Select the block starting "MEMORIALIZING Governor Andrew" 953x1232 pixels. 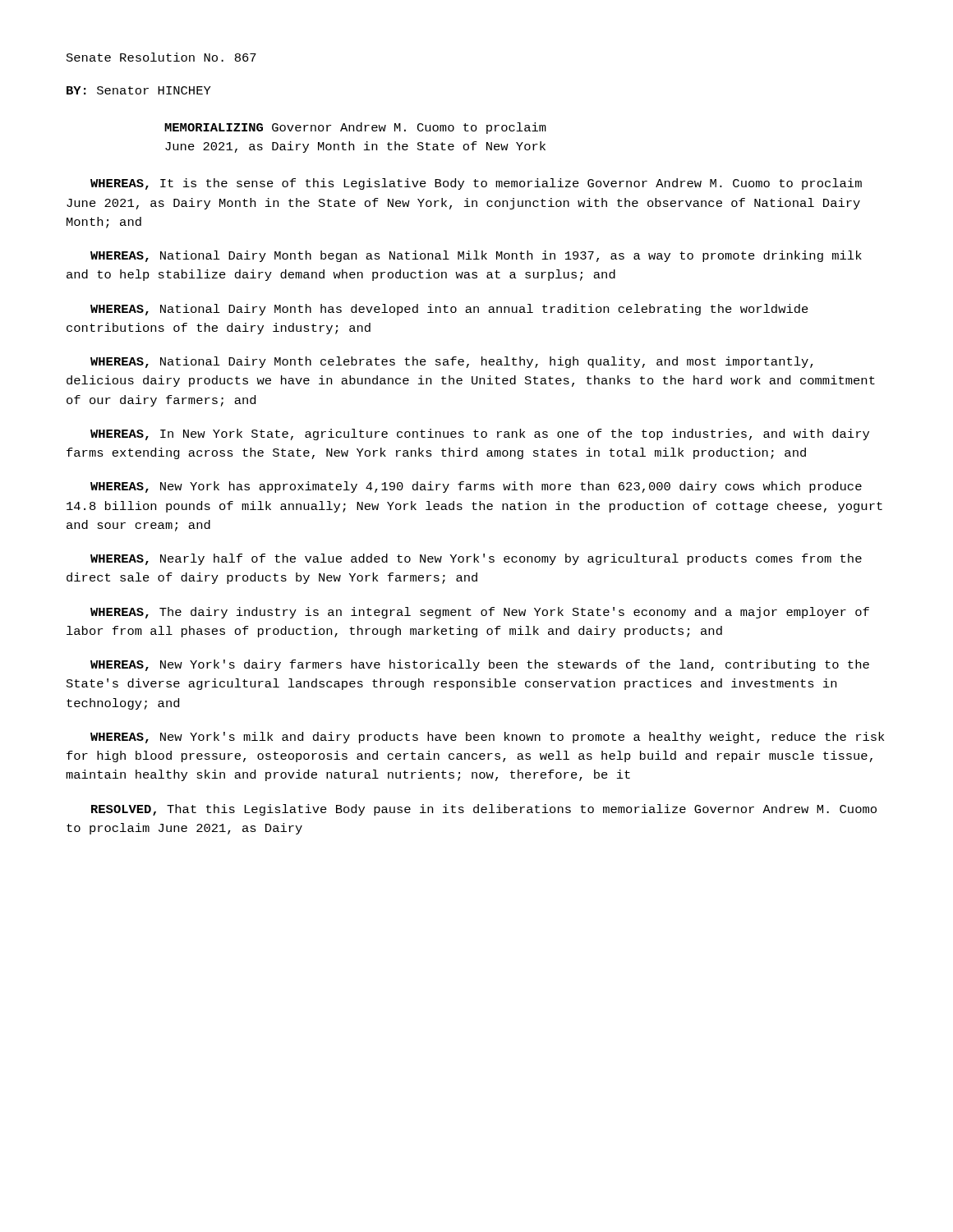[355, 138]
